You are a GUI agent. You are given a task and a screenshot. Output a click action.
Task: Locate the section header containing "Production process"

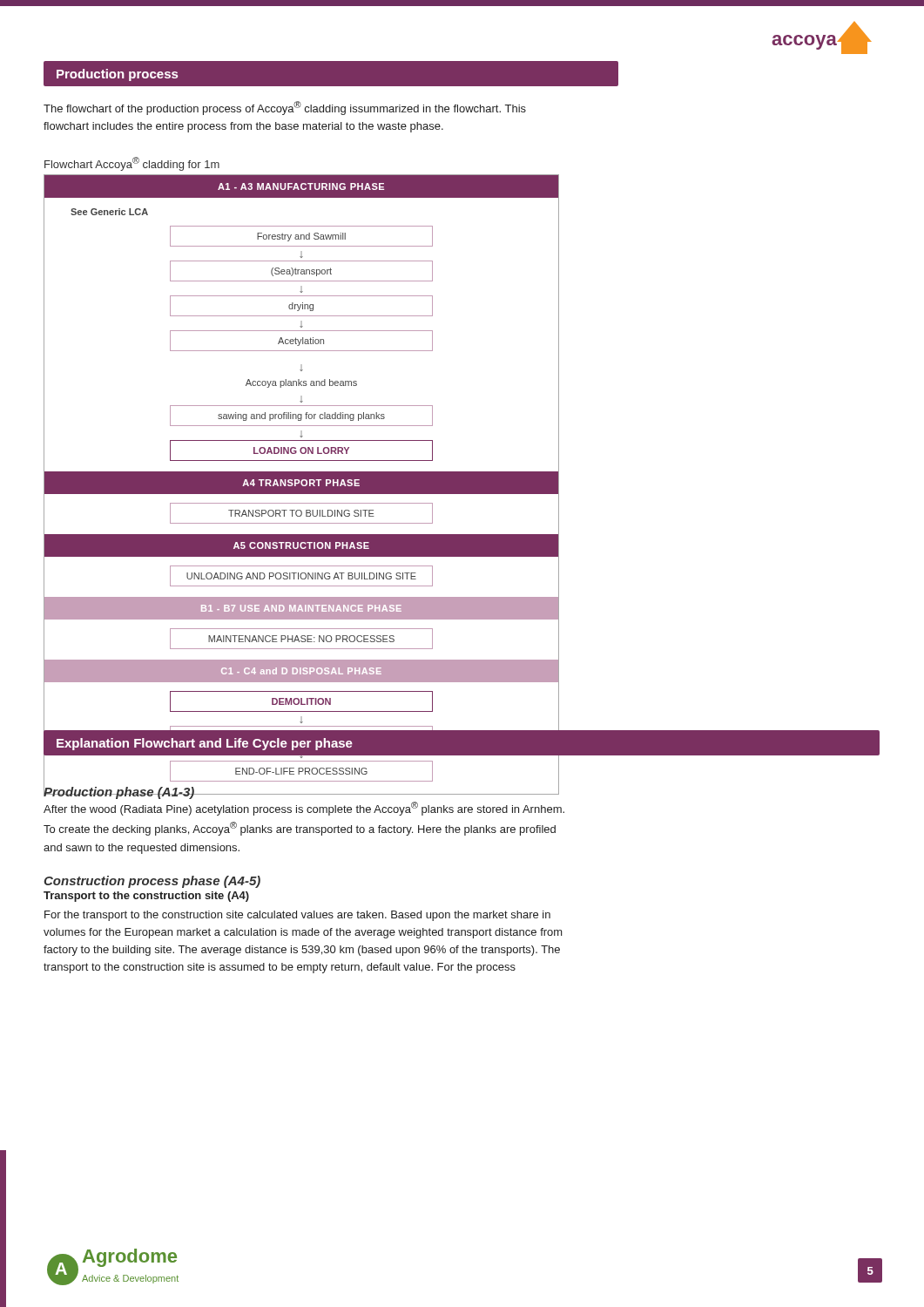click(x=331, y=74)
